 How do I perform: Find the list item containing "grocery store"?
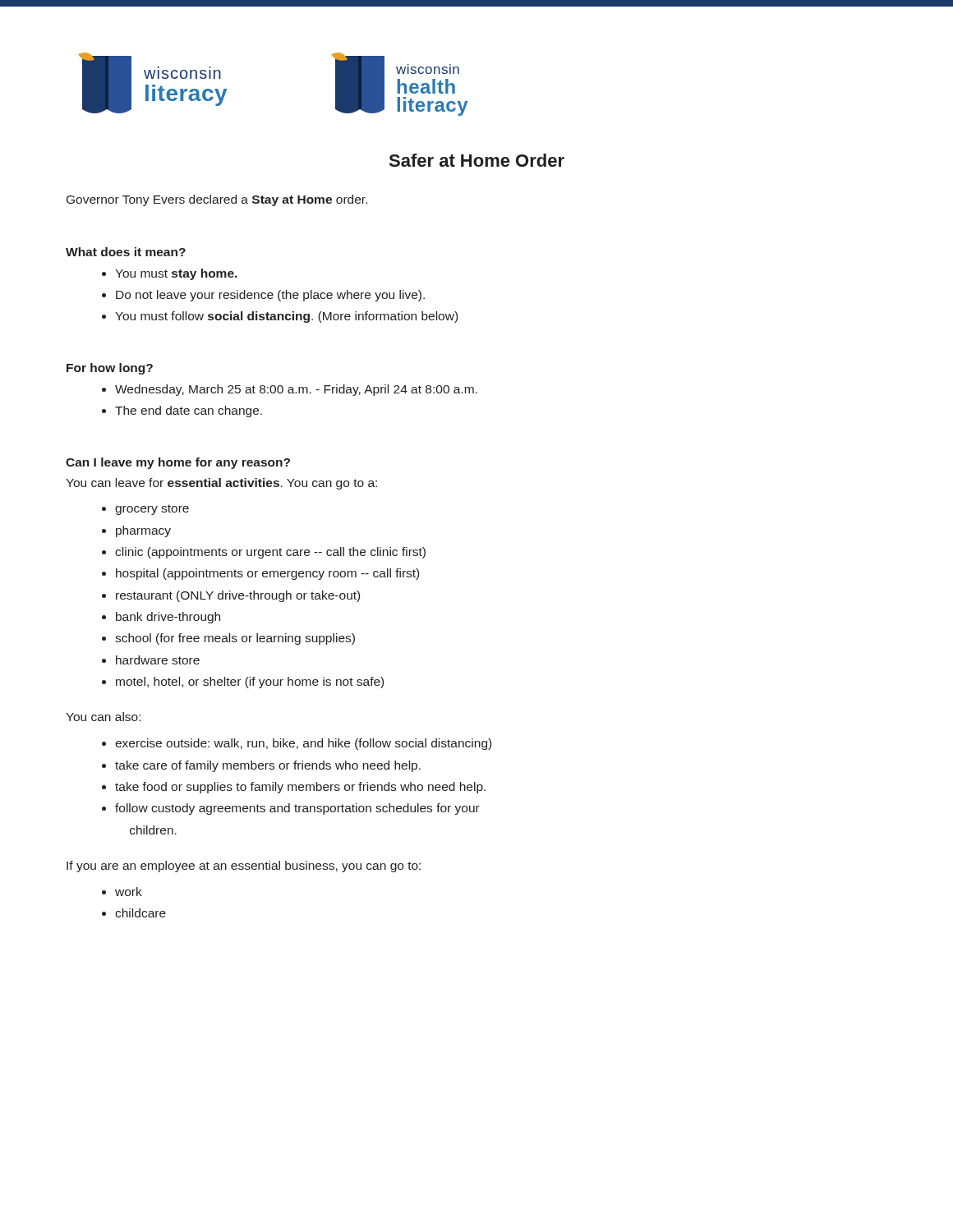click(152, 508)
